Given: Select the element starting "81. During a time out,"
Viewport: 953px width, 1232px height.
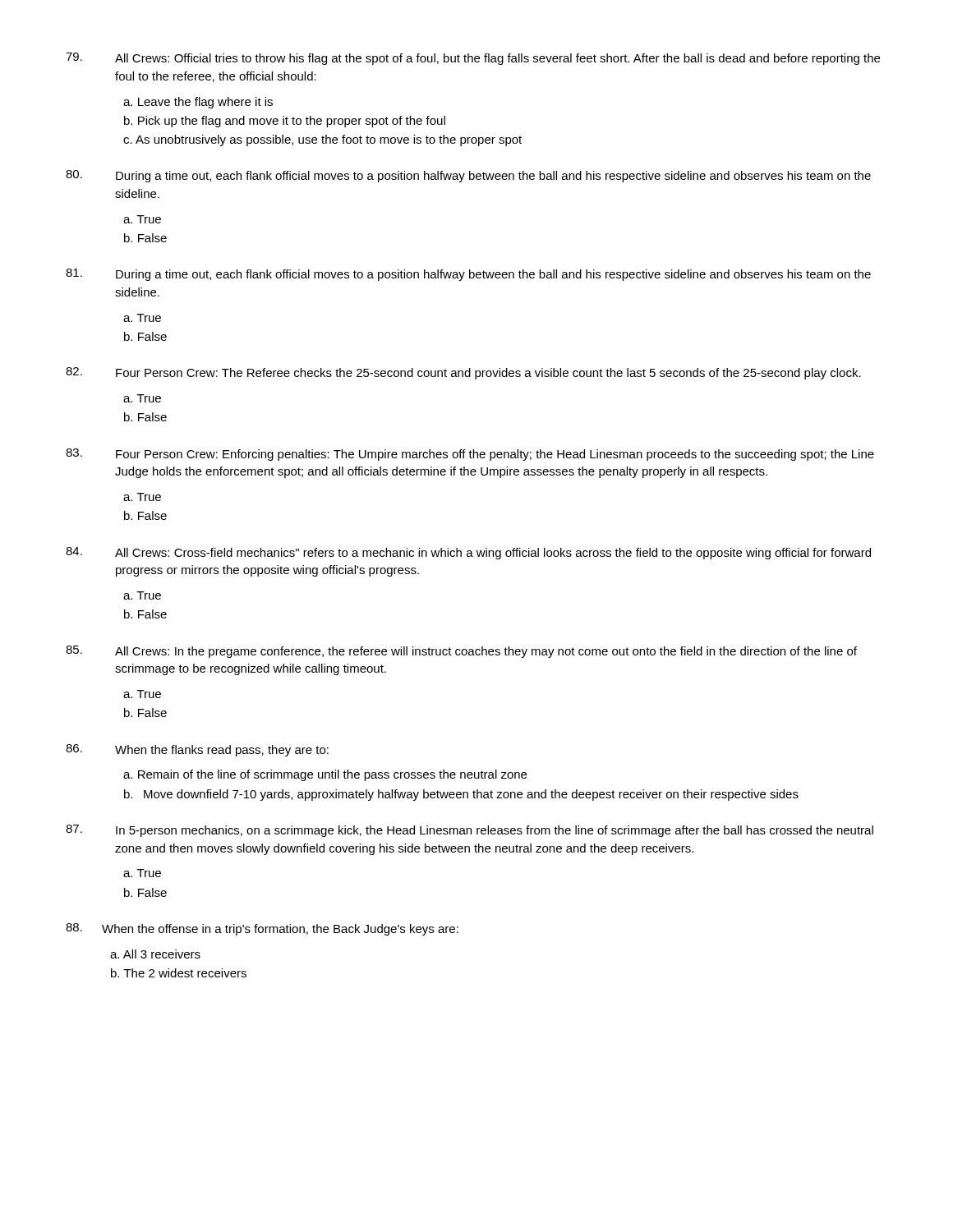Looking at the screenshot, I should (468, 275).
